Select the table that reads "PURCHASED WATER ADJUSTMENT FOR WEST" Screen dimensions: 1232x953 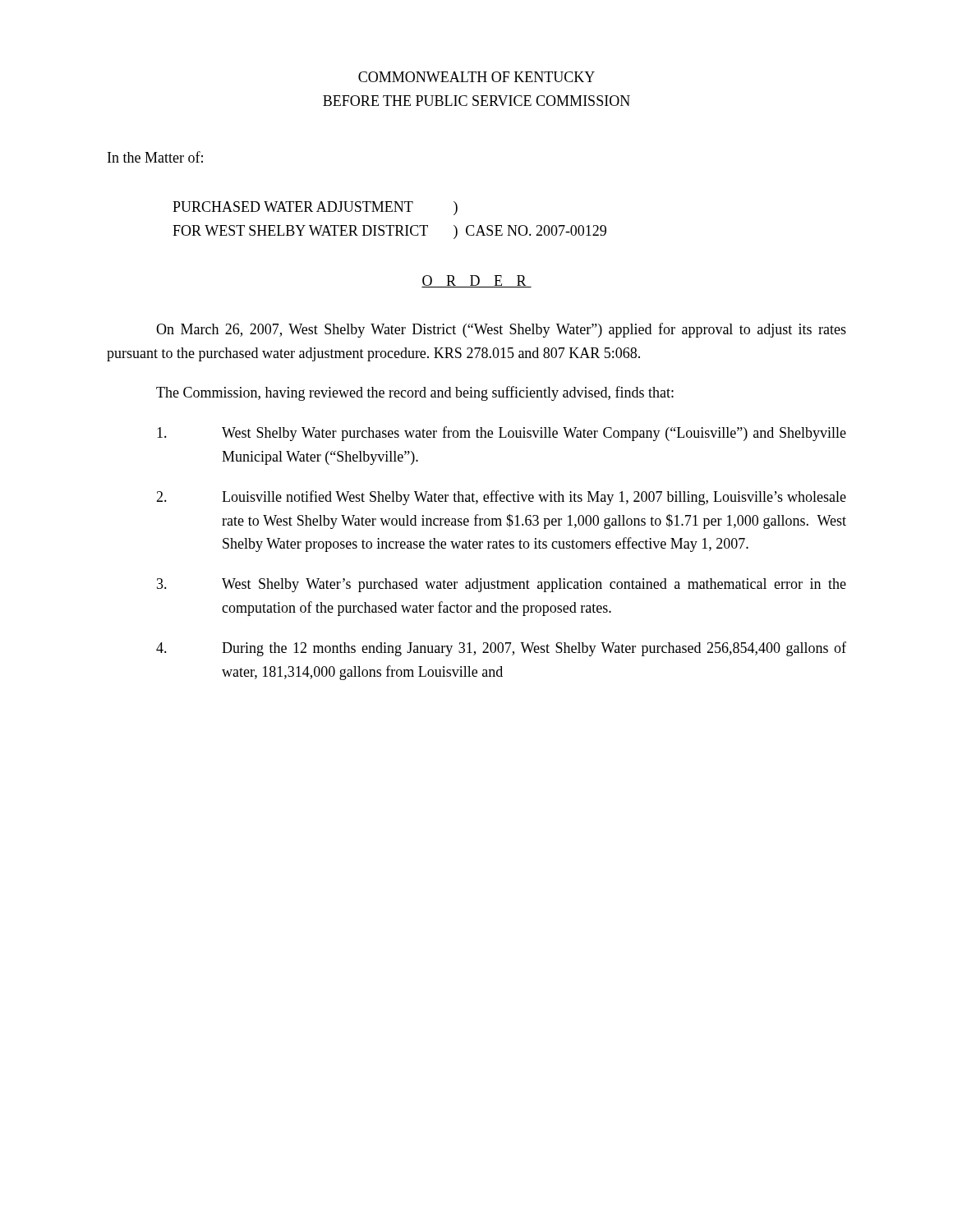(x=509, y=219)
